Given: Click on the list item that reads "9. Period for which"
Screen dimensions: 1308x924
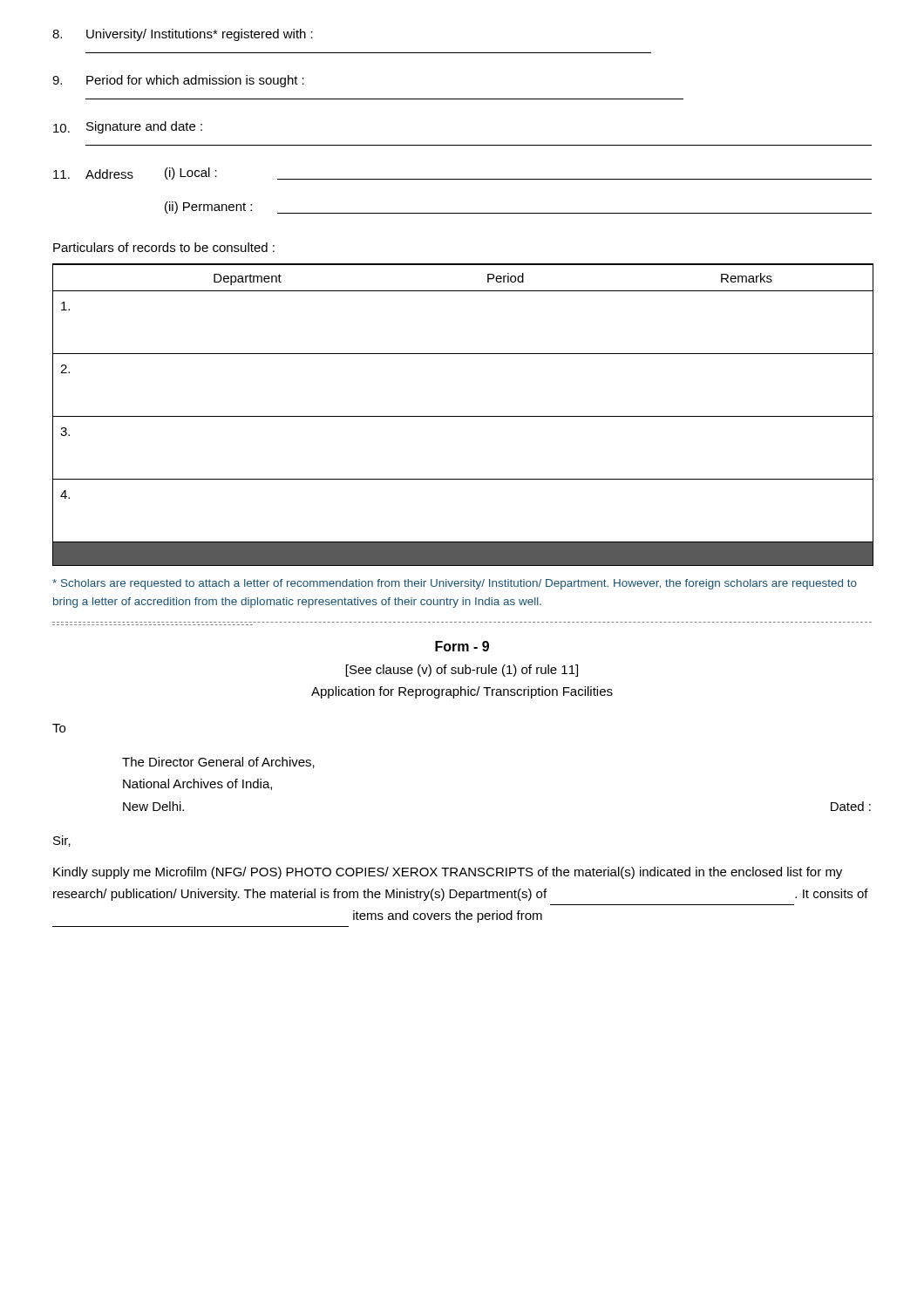Looking at the screenshot, I should click(178, 81).
